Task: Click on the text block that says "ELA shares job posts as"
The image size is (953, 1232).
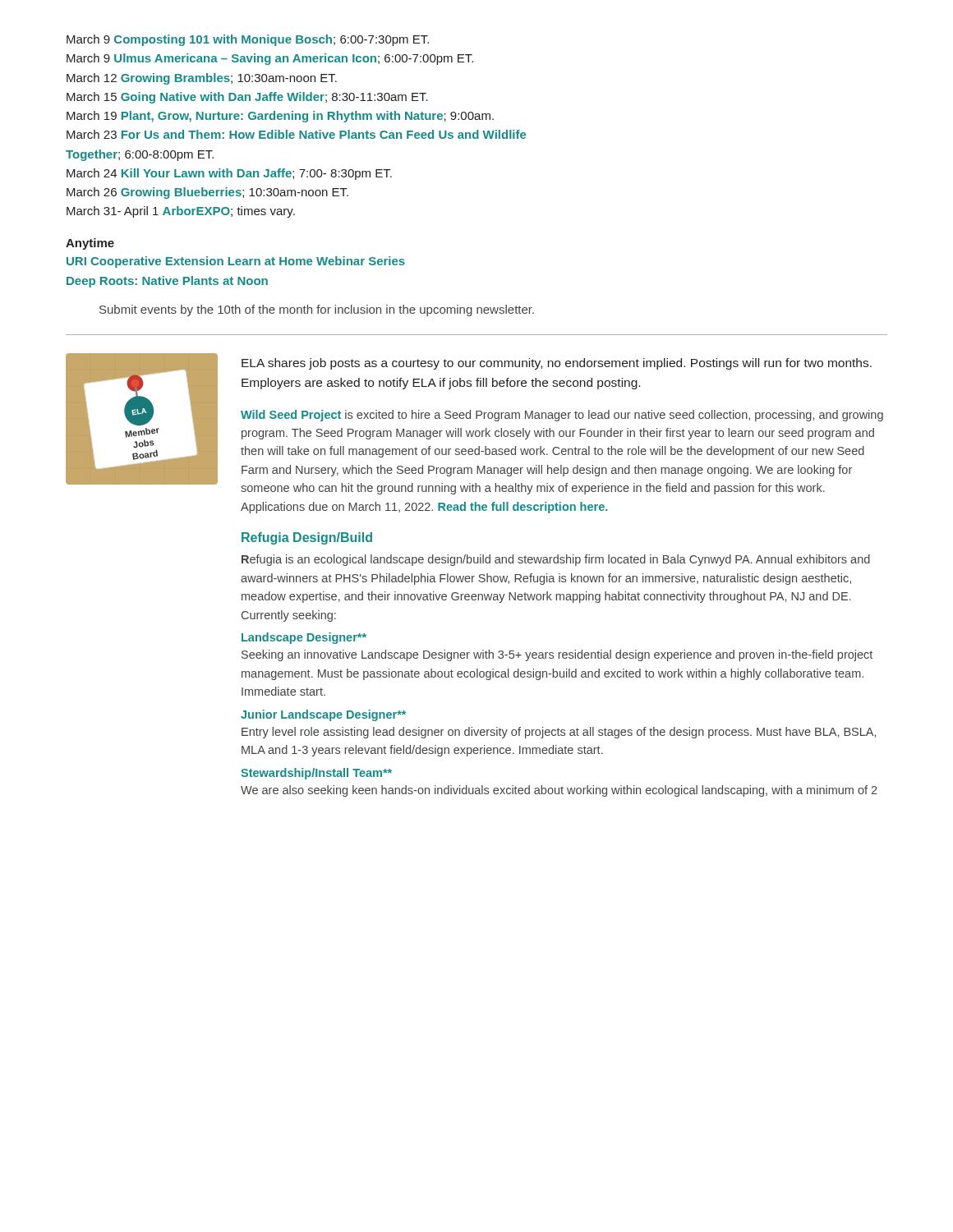Action: [557, 372]
